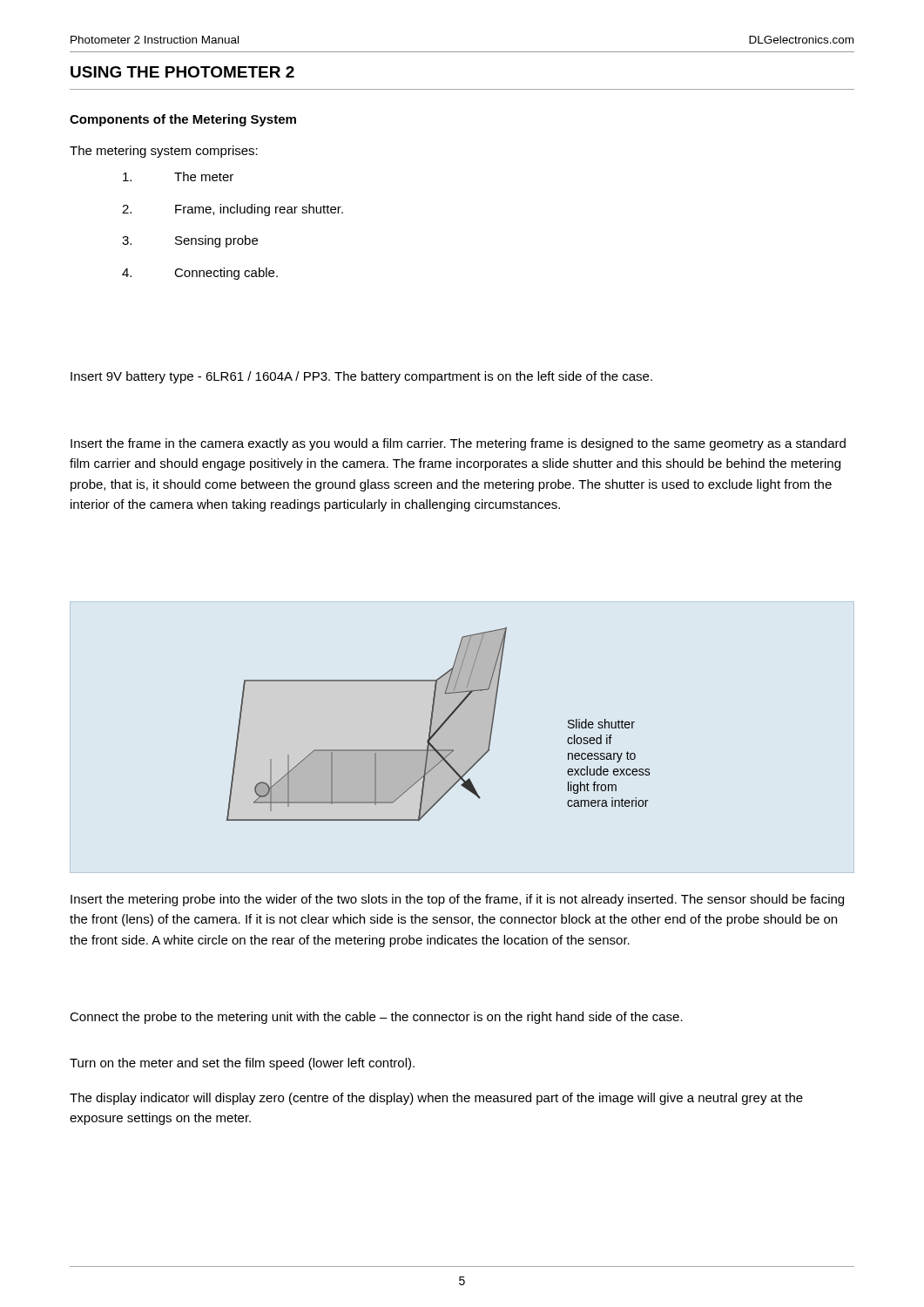Find the text block starting "Insert the metering probe into"
The image size is (924, 1307).
[457, 919]
